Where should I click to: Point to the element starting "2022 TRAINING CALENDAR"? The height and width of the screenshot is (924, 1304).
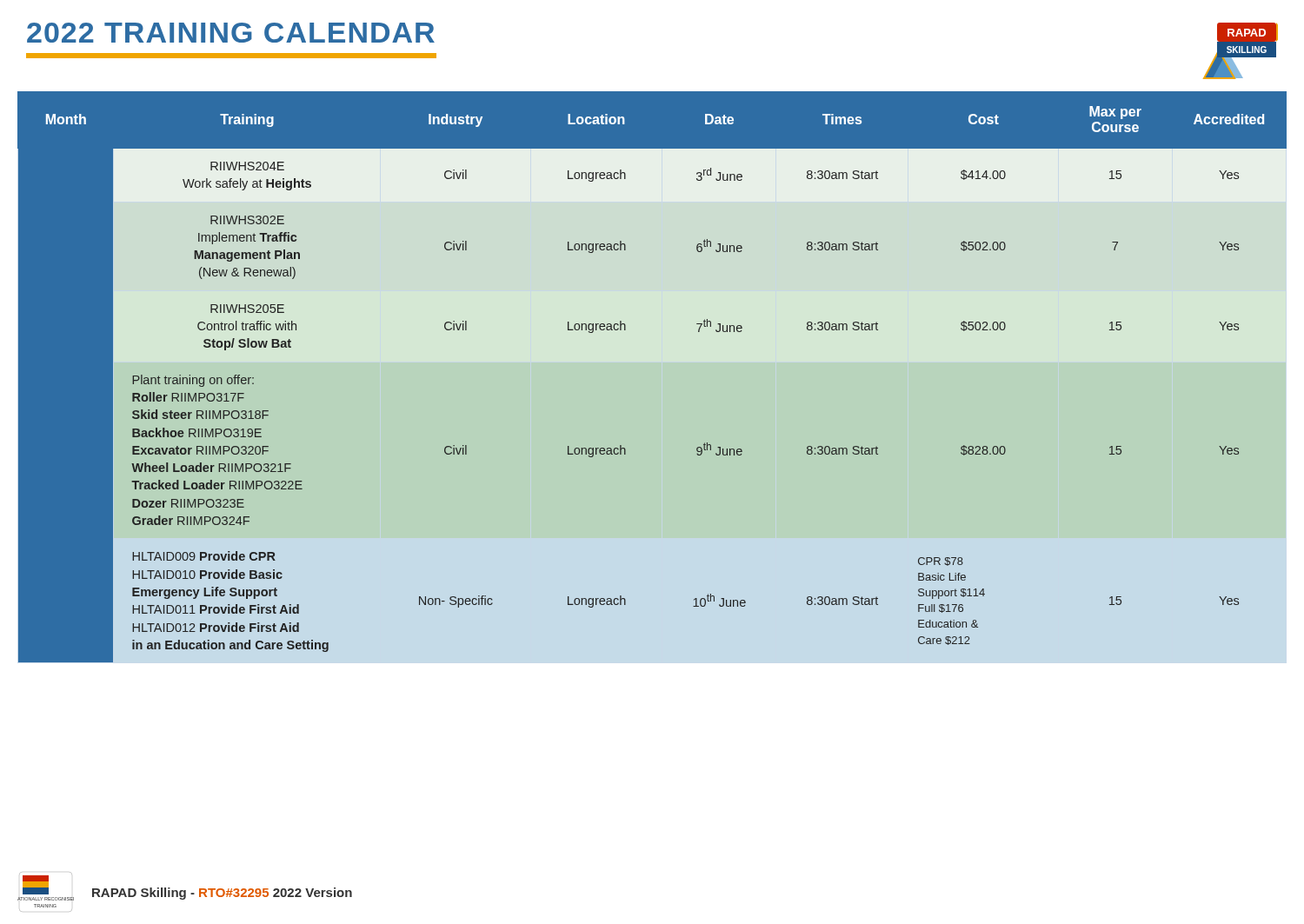coord(231,37)
